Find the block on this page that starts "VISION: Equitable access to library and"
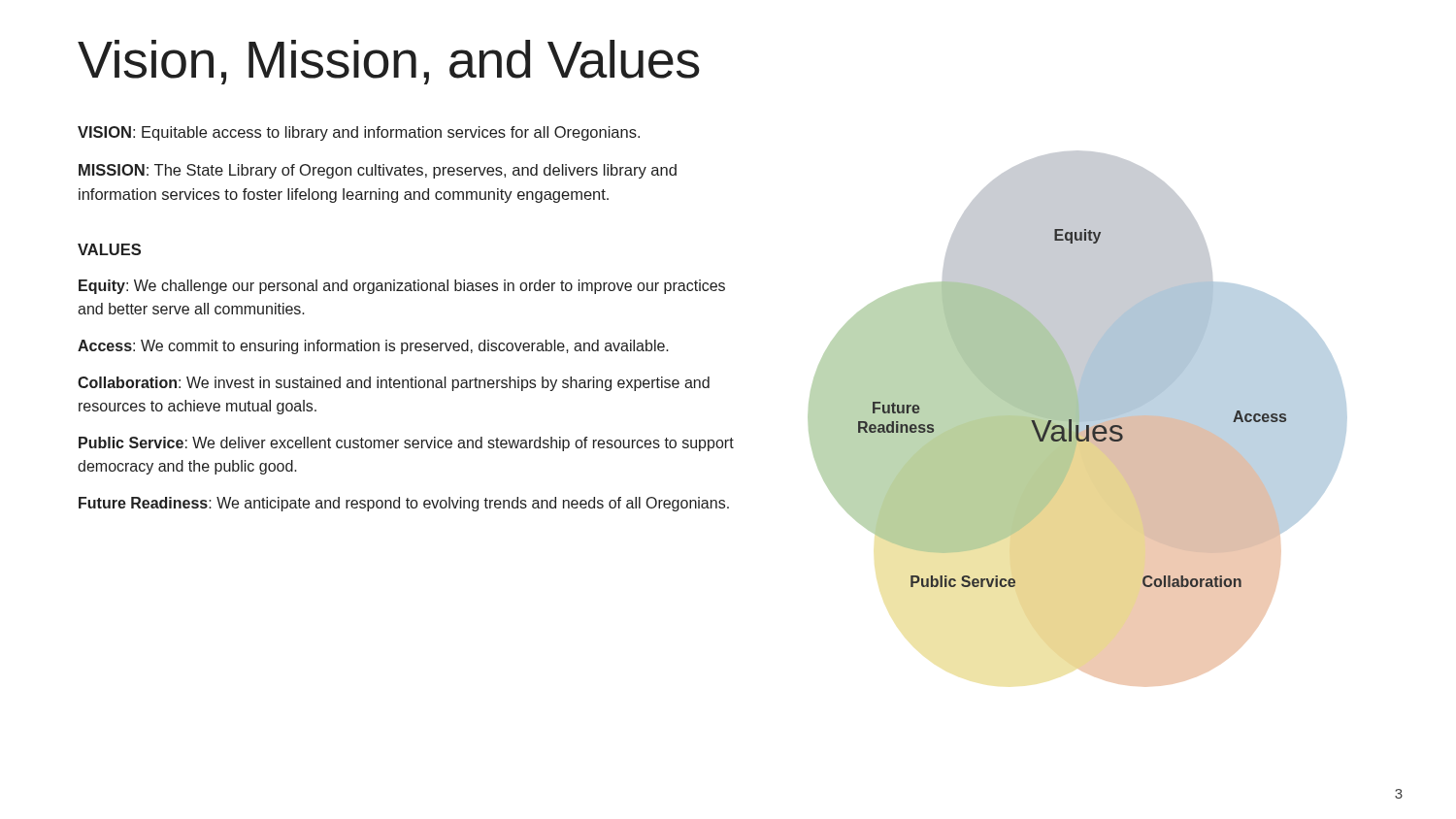The image size is (1456, 819). (359, 132)
